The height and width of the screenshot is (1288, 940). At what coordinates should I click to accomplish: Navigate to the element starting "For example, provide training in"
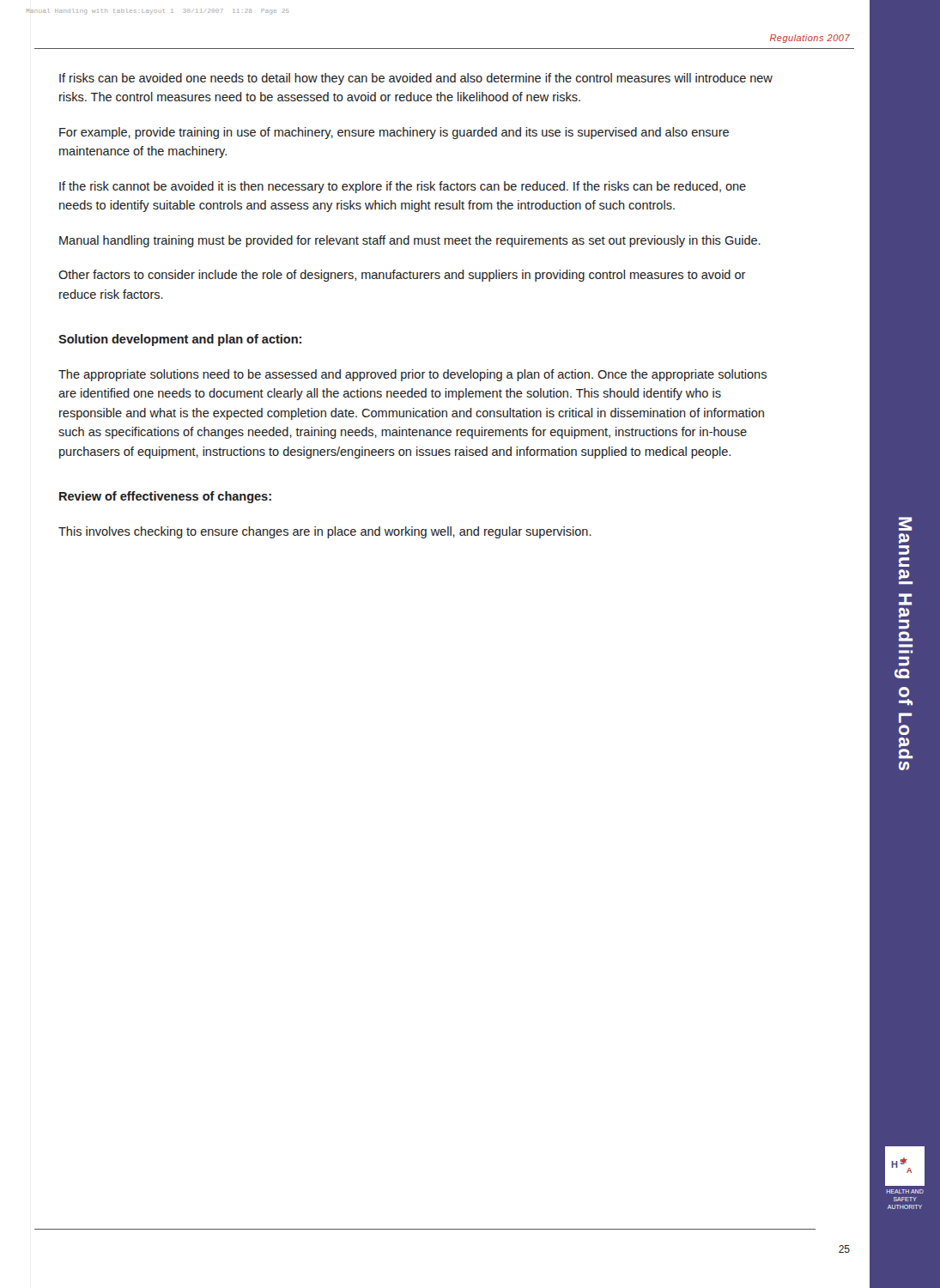pyautogui.click(x=420, y=142)
